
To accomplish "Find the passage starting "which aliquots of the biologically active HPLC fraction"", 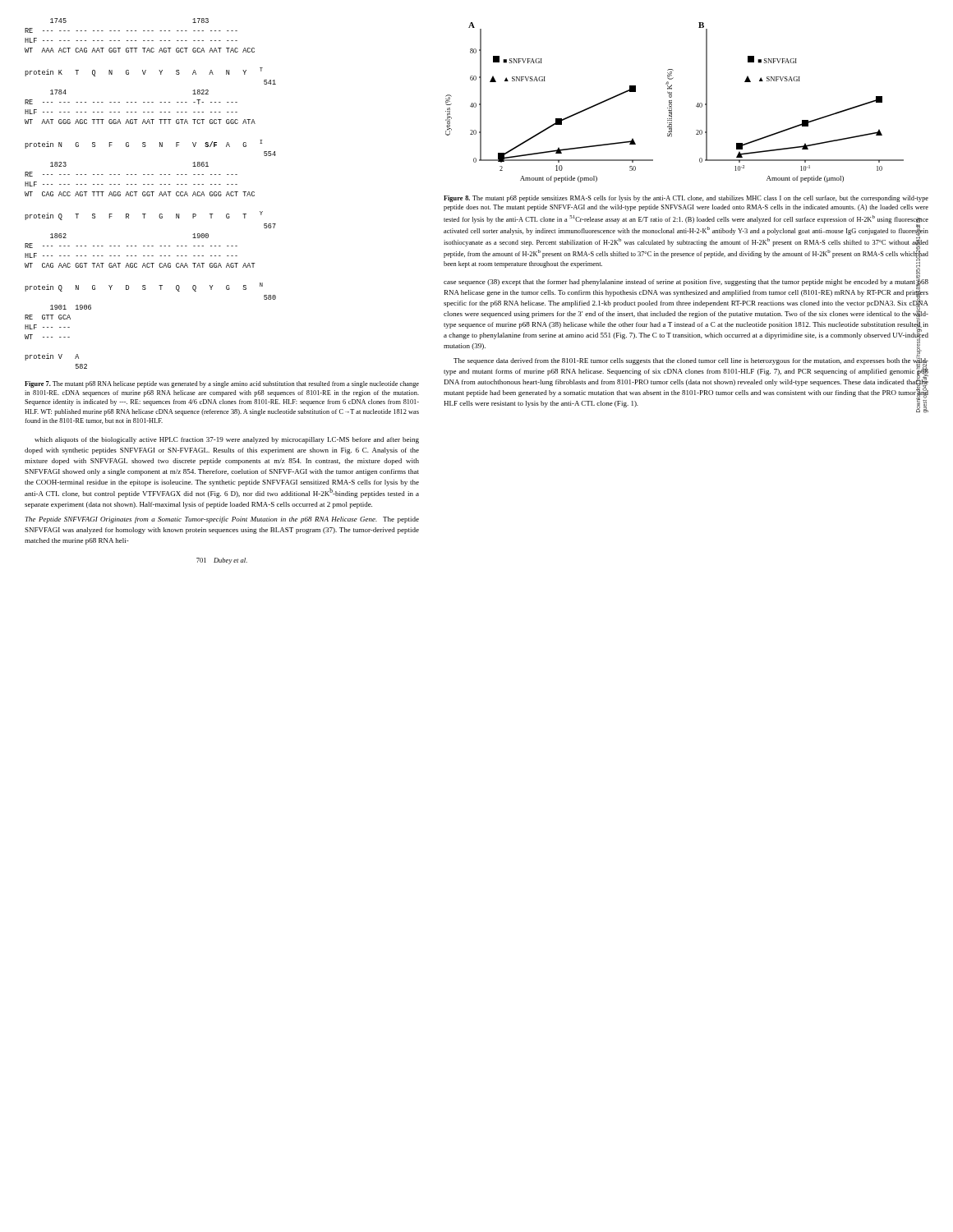I will point(222,490).
